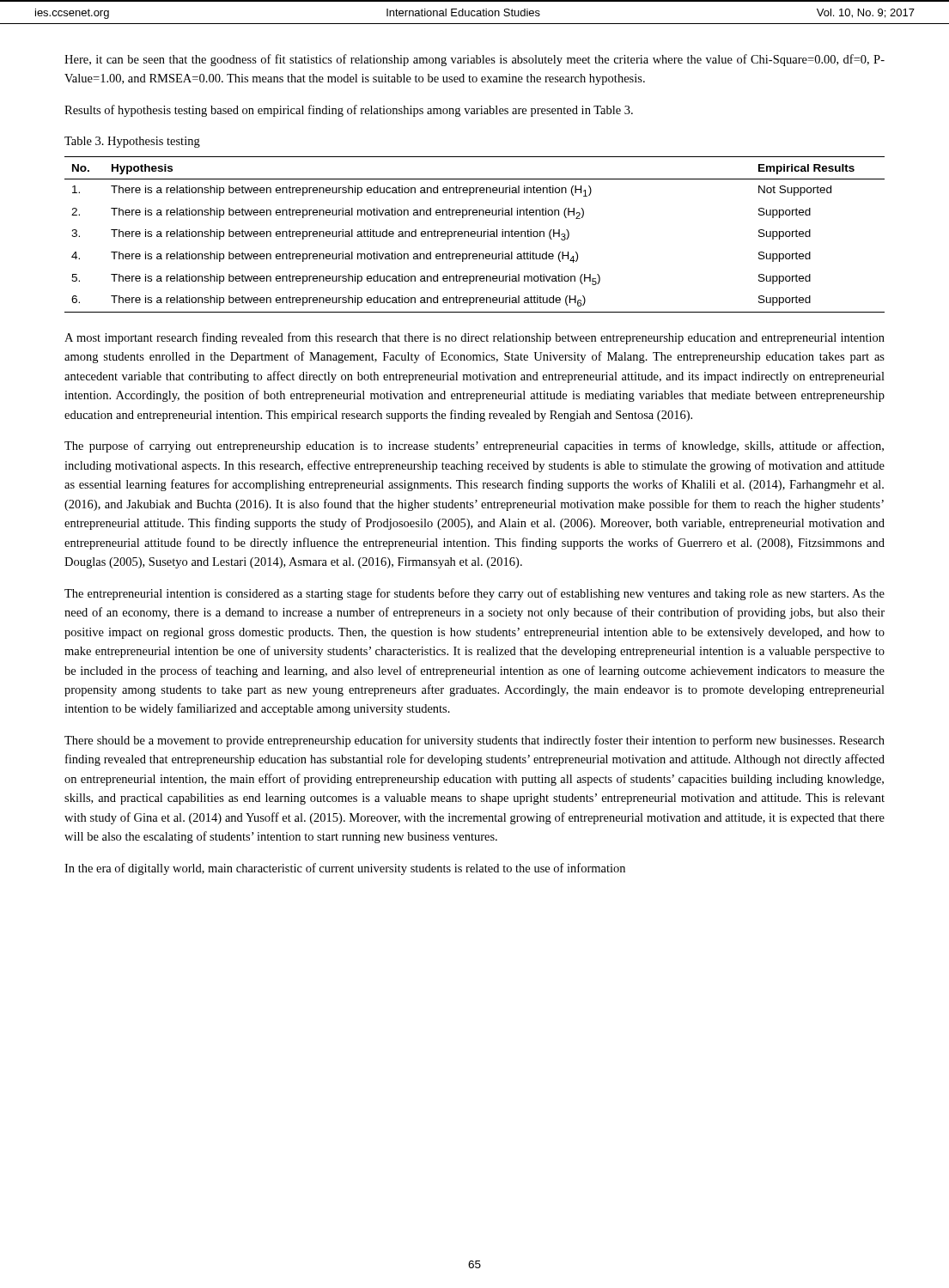The width and height of the screenshot is (949, 1288).
Task: Locate the block of text that opens with "The entrepreneurial intention"
Action: [474, 651]
